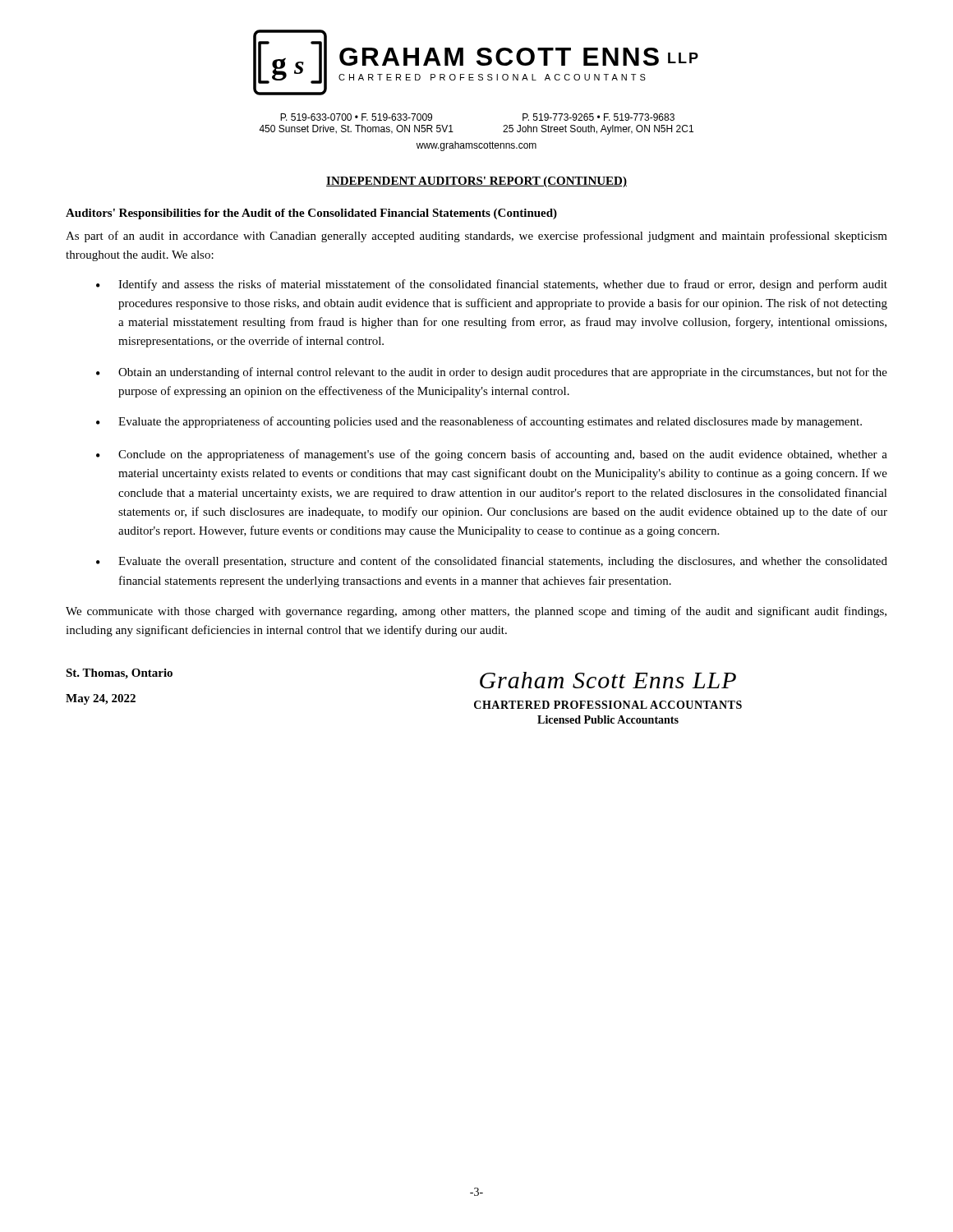
Task: Find the block on this page that starts "• Conclude on the appropriateness of management's"
Action: (x=476, y=493)
